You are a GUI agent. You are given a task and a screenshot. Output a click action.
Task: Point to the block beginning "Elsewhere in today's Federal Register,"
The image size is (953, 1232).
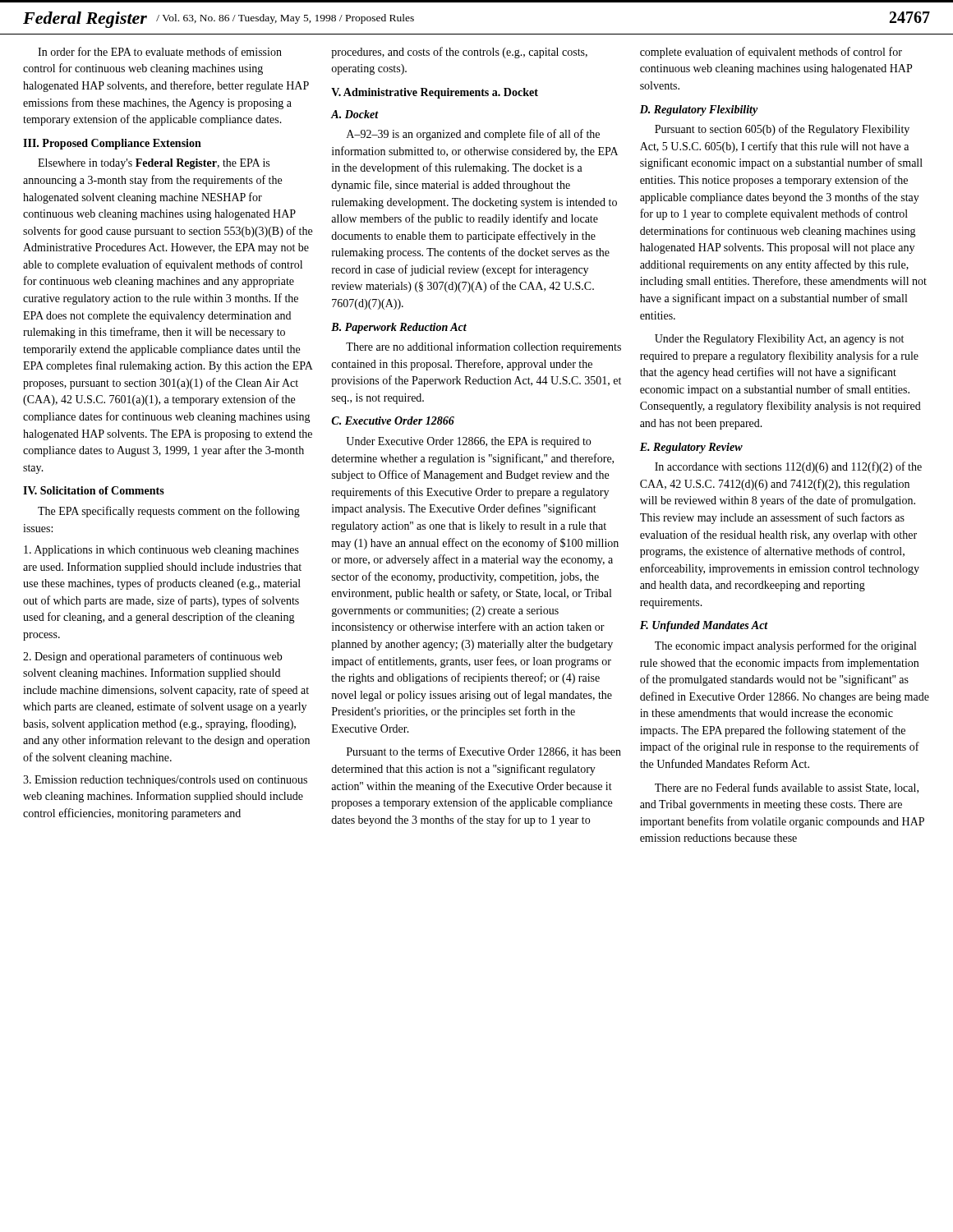point(168,316)
